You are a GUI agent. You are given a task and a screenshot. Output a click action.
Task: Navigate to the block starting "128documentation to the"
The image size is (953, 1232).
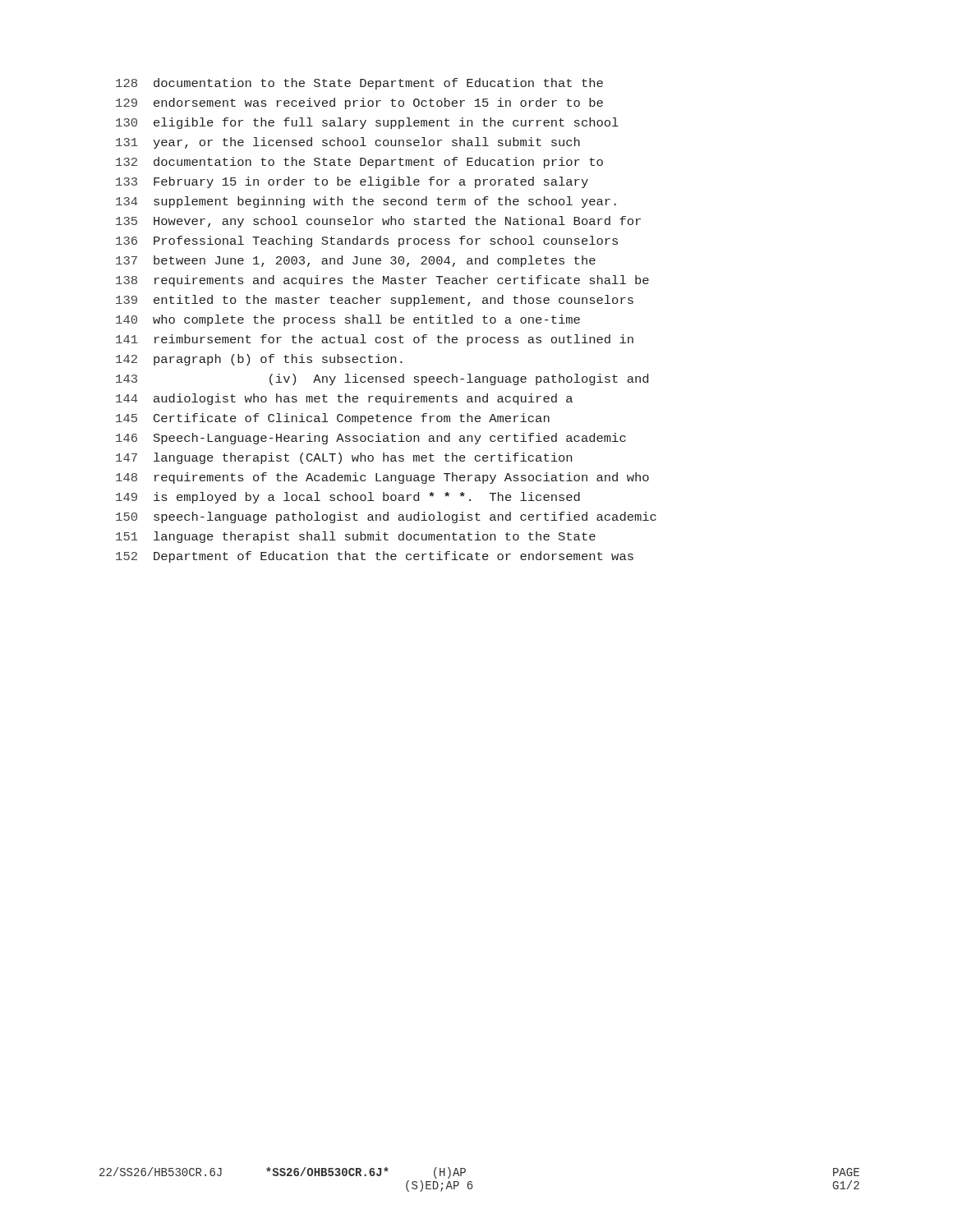pyautogui.click(x=476, y=84)
